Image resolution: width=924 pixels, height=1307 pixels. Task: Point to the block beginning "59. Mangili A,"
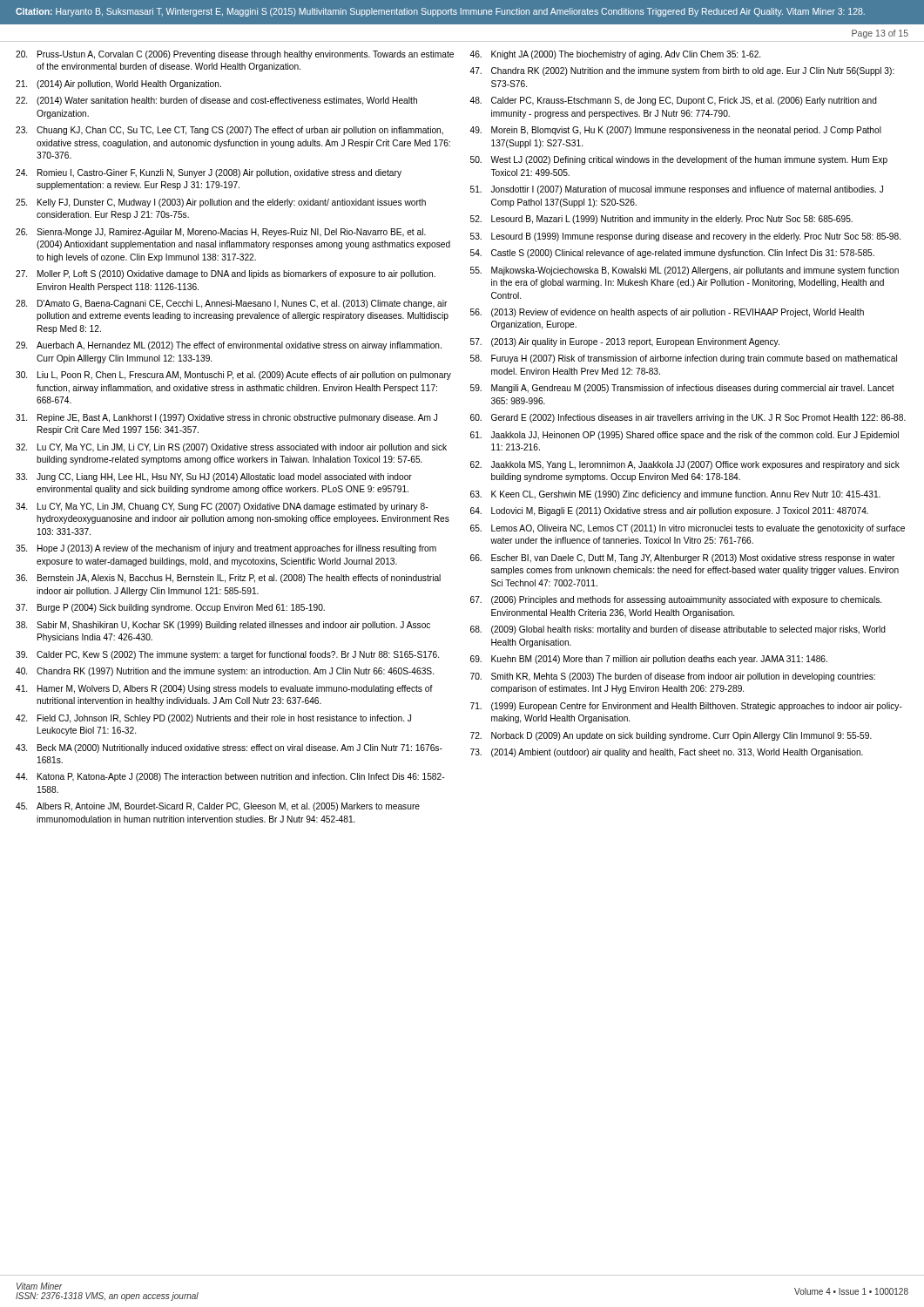689,395
